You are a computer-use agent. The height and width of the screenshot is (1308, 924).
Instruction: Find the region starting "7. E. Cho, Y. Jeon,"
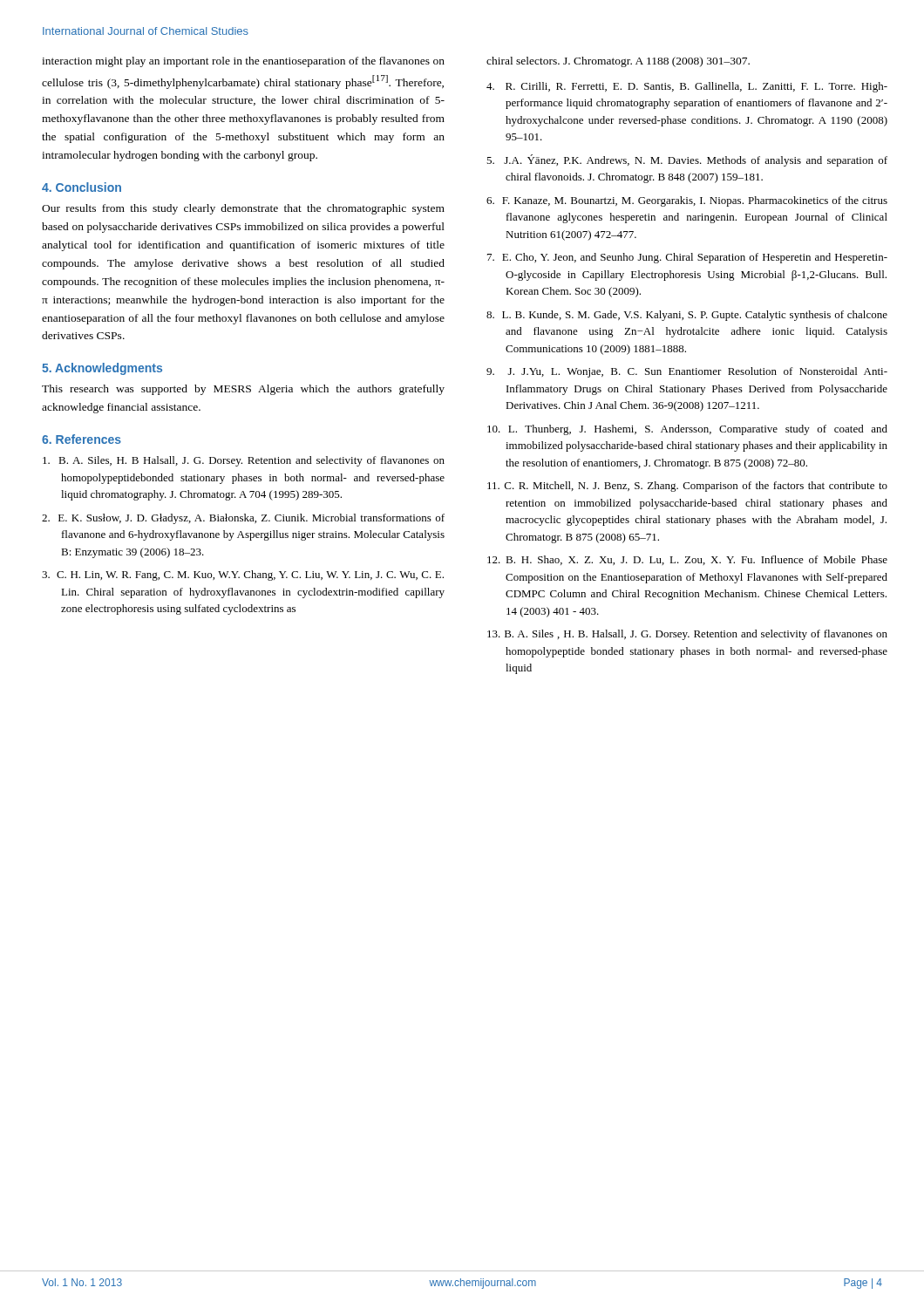click(687, 274)
